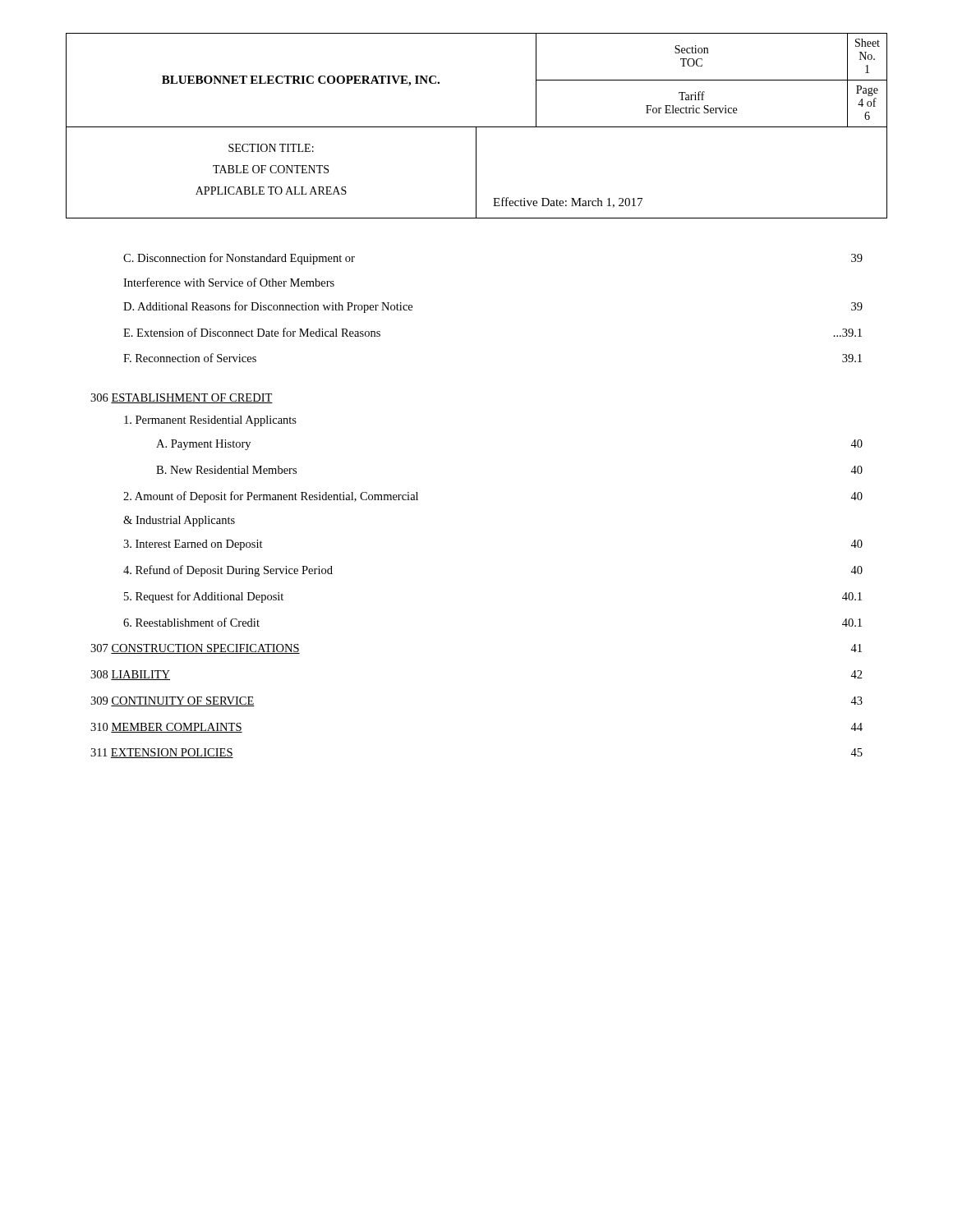Click on the list item with the text "310 MEMBER COMPLAINTS"

[175, 727]
